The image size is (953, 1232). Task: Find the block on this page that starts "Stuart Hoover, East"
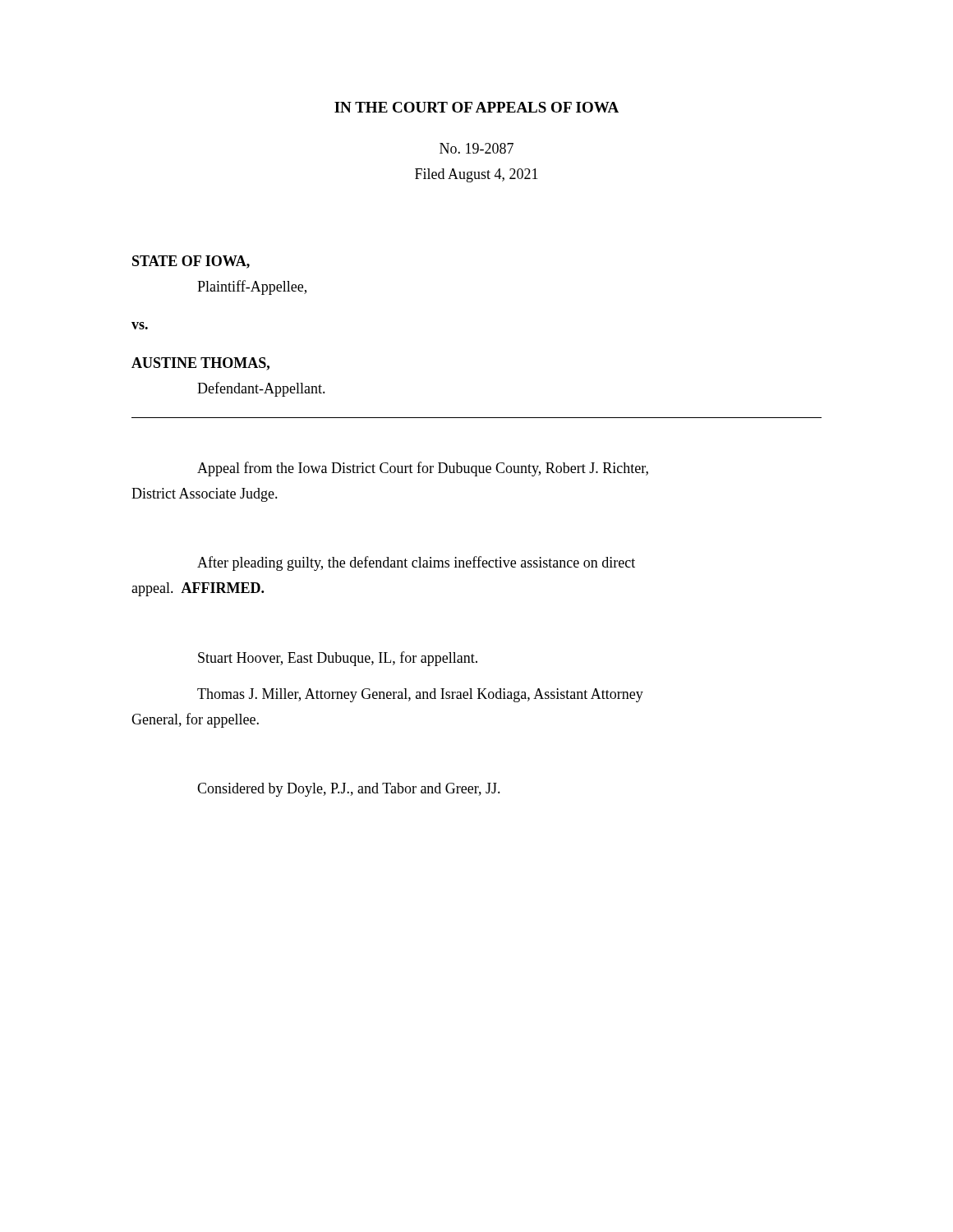(338, 659)
